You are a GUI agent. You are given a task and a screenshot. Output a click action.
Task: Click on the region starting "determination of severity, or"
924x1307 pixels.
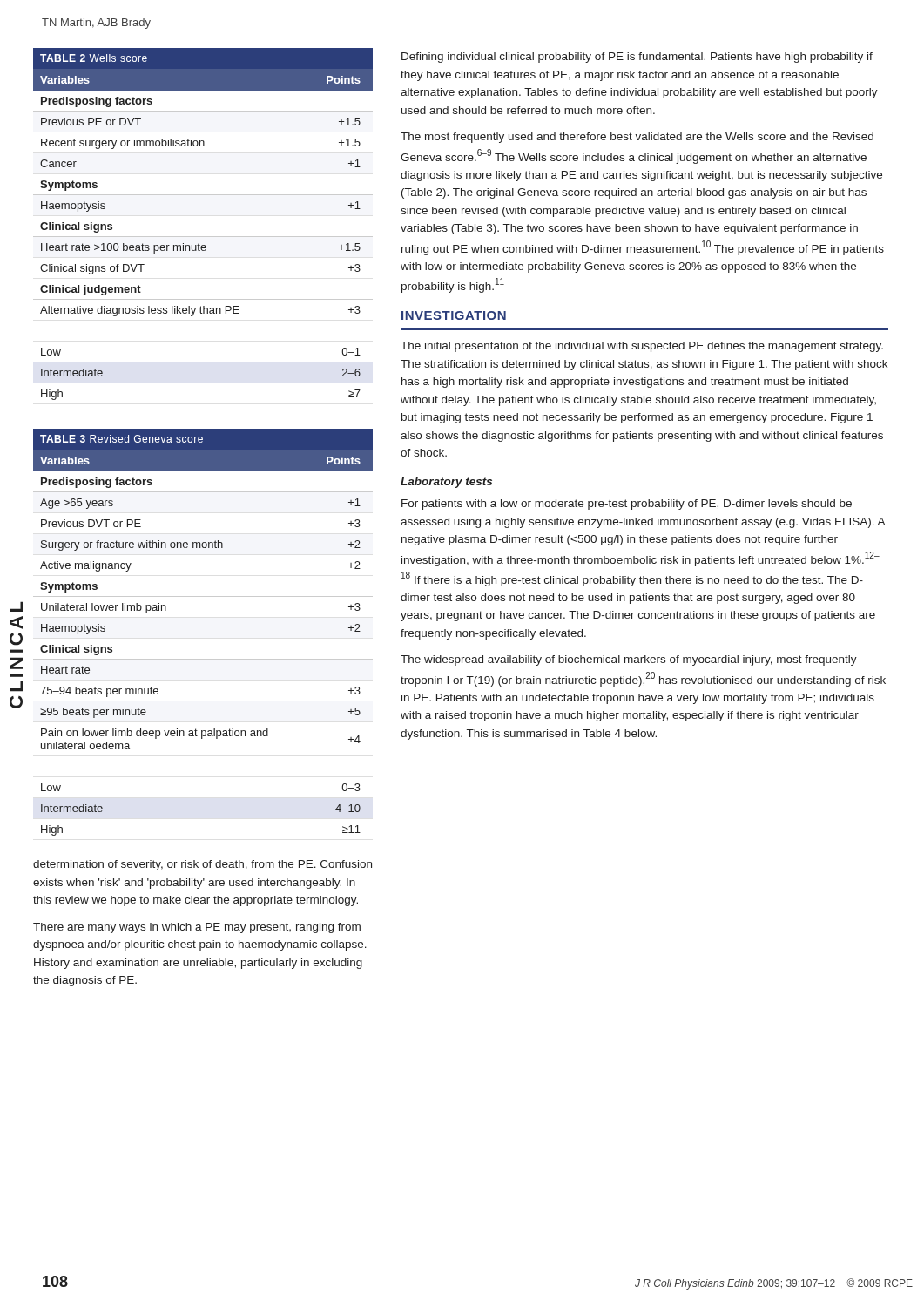tap(203, 923)
